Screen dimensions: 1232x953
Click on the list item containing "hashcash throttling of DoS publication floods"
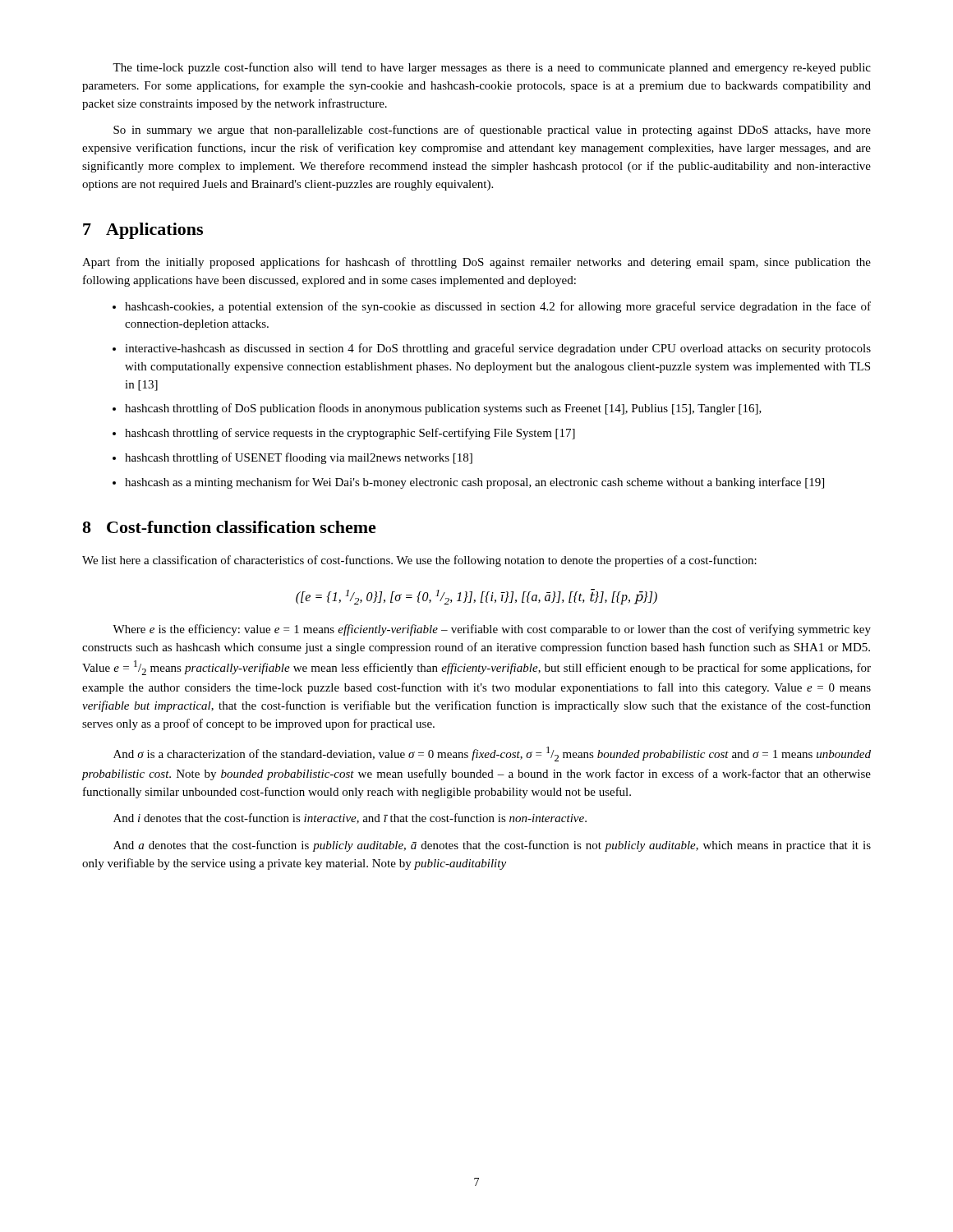click(x=443, y=409)
